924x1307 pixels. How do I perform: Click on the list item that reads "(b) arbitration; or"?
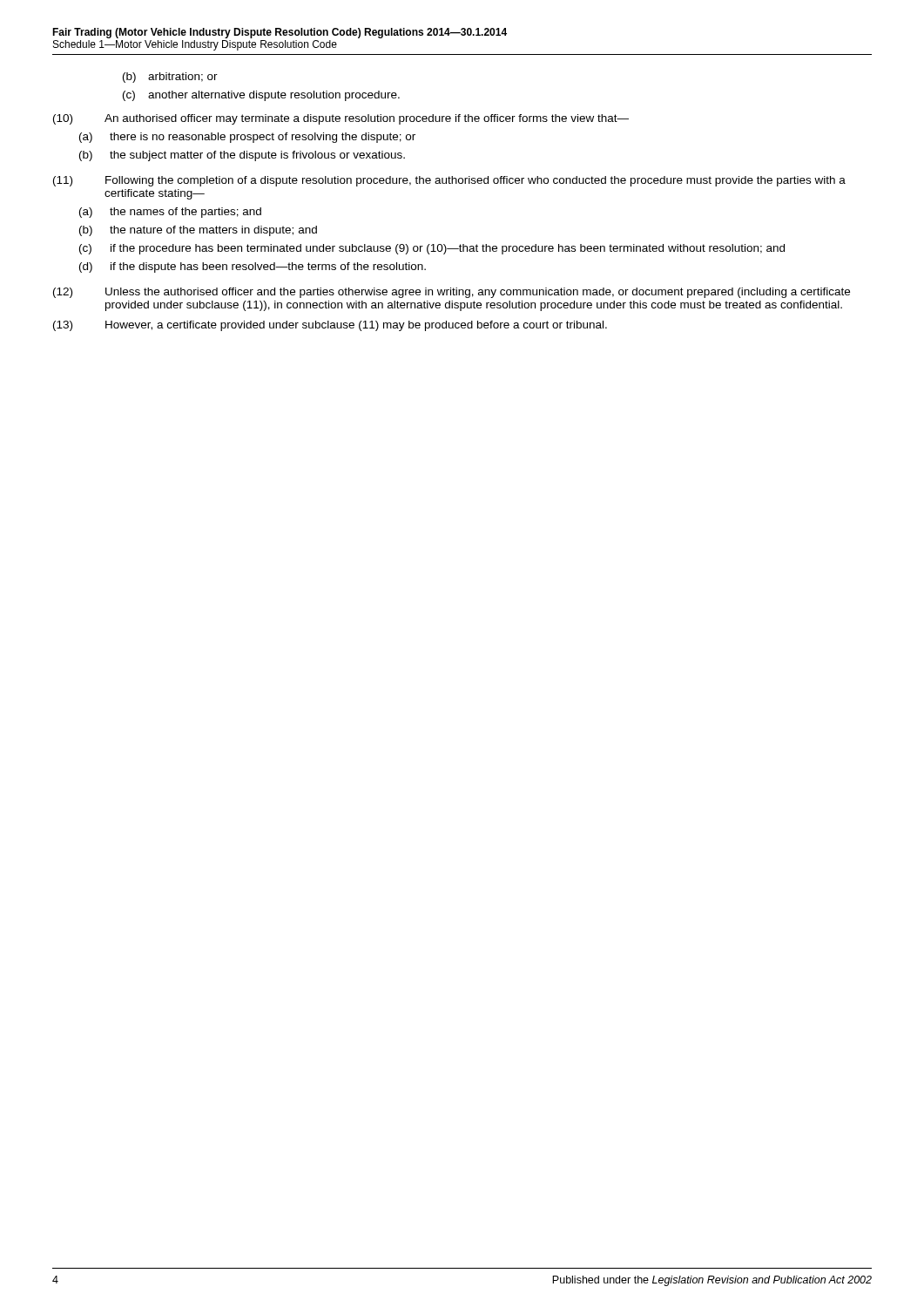[170, 76]
